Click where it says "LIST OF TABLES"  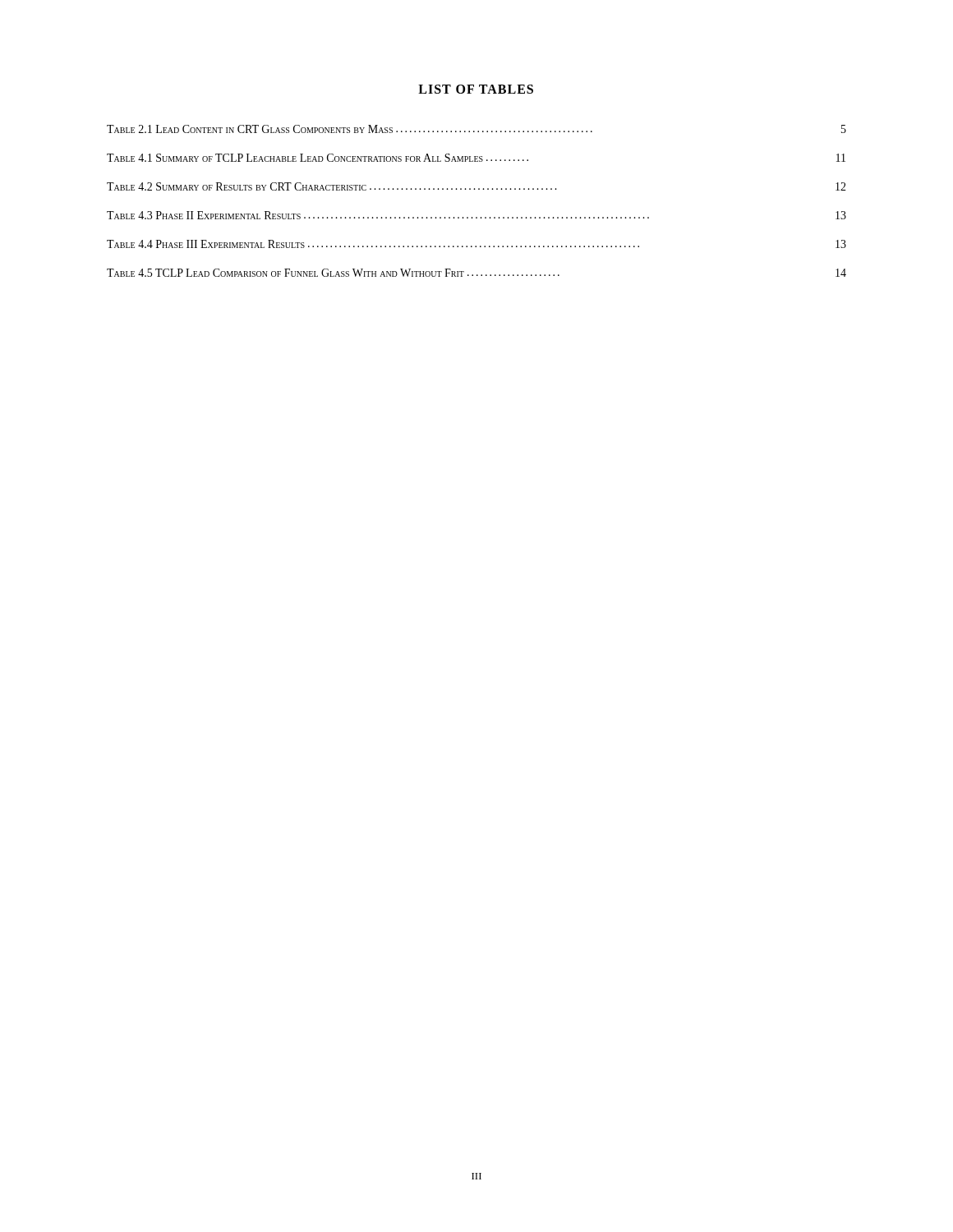(476, 89)
